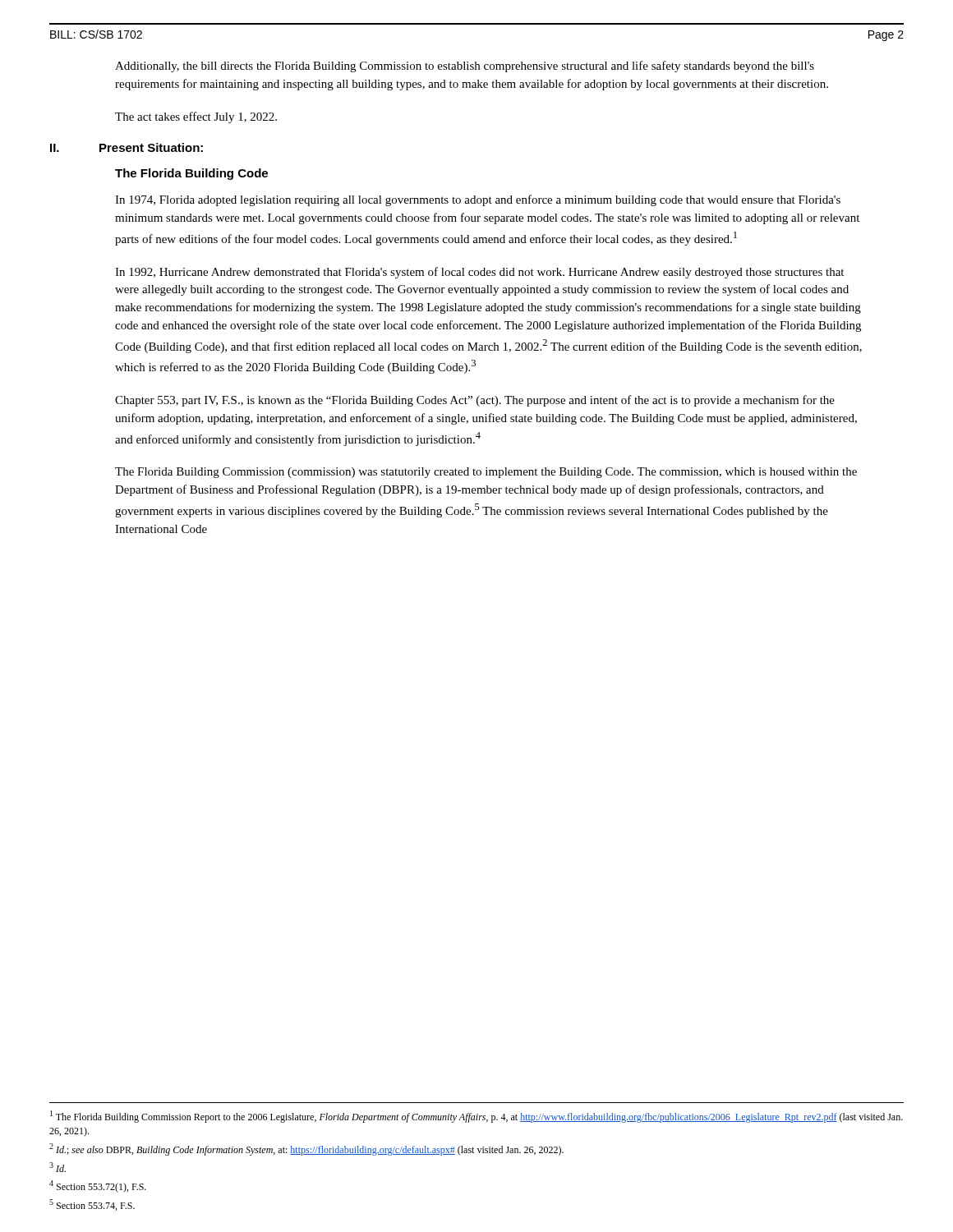Viewport: 953px width, 1232px height.
Task: Click the passage that begins "Additionally, the bill directs the Florida"
Action: [x=472, y=75]
